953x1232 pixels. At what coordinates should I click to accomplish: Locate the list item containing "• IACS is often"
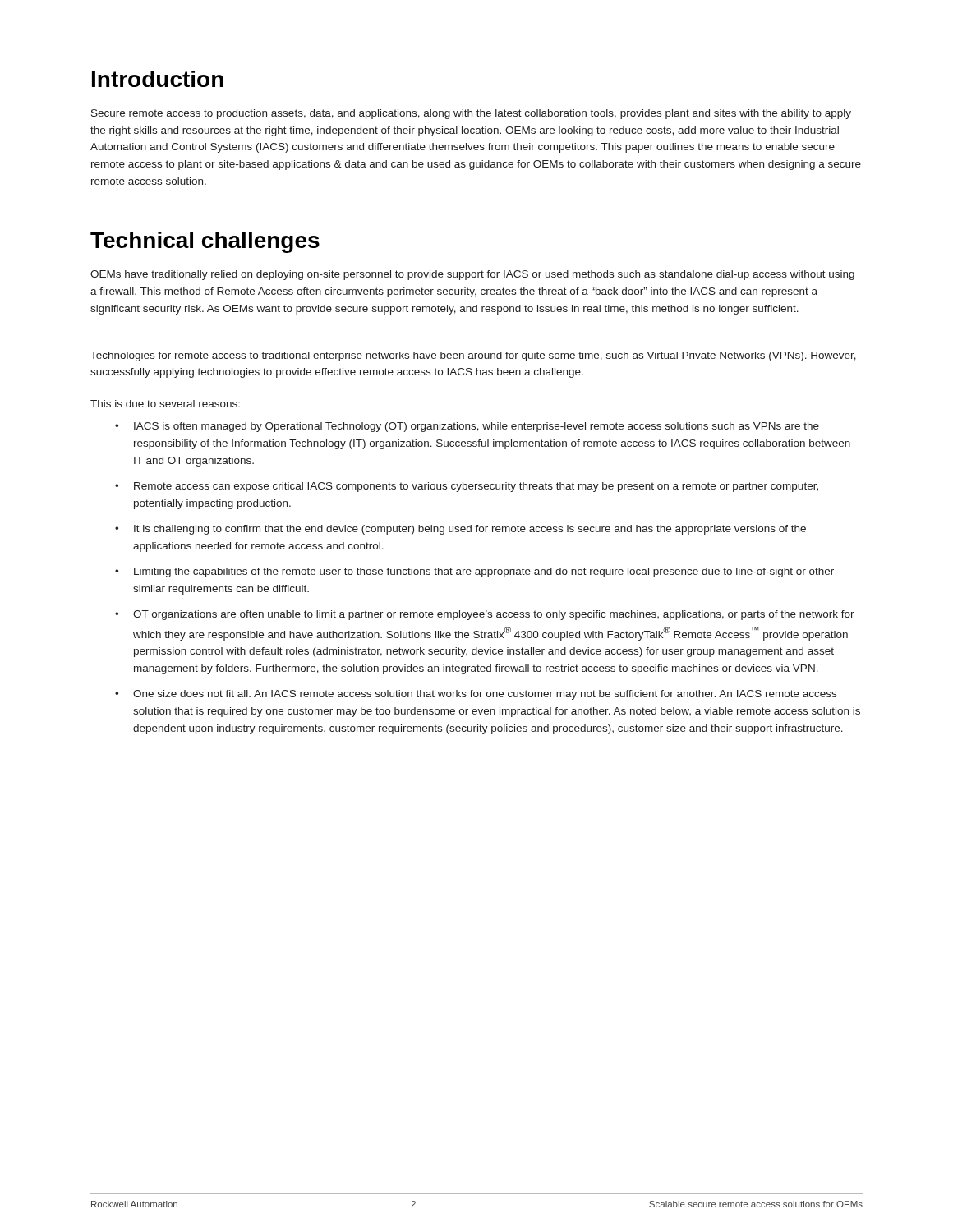(476, 444)
